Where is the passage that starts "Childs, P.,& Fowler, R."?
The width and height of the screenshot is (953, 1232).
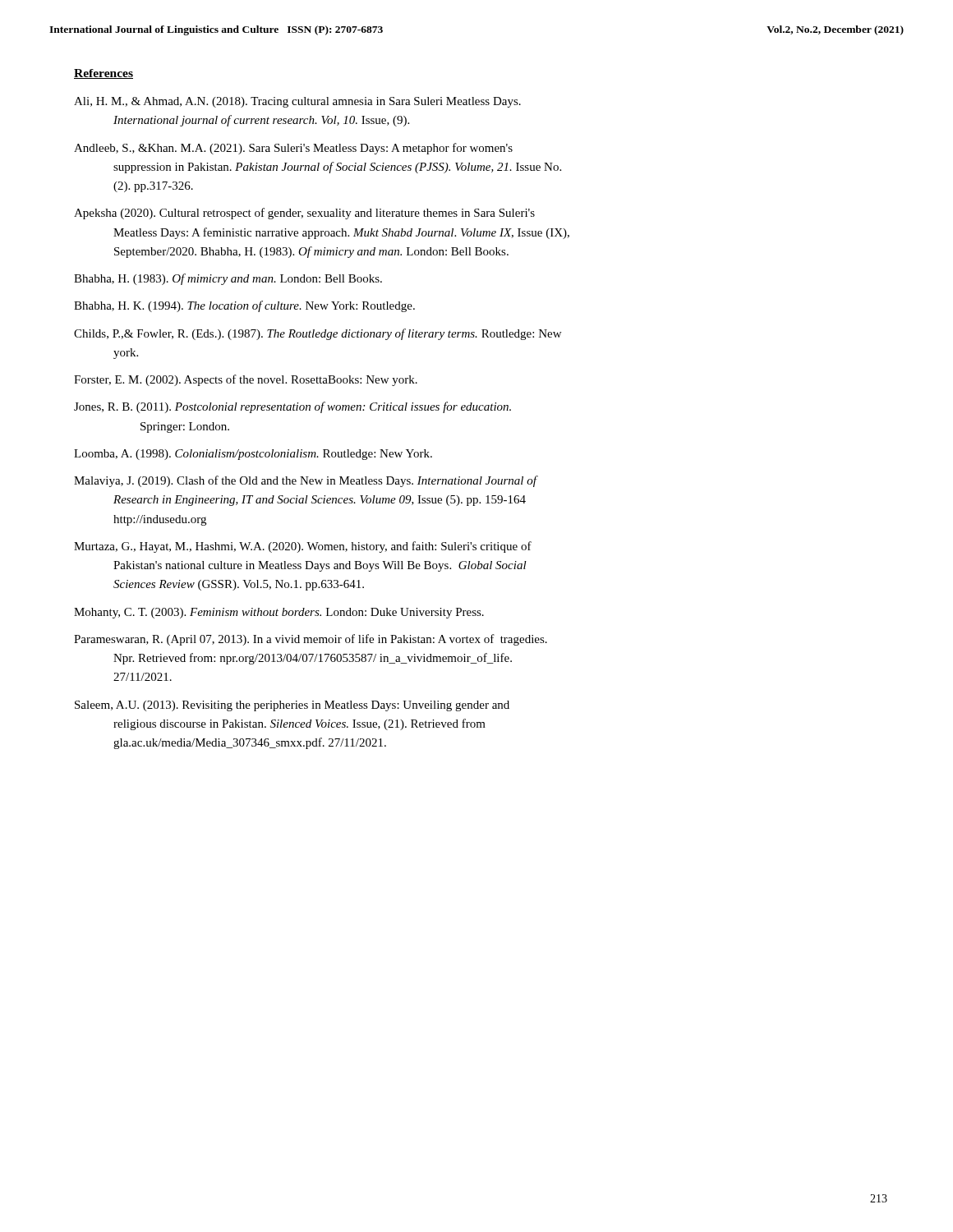[x=481, y=343]
